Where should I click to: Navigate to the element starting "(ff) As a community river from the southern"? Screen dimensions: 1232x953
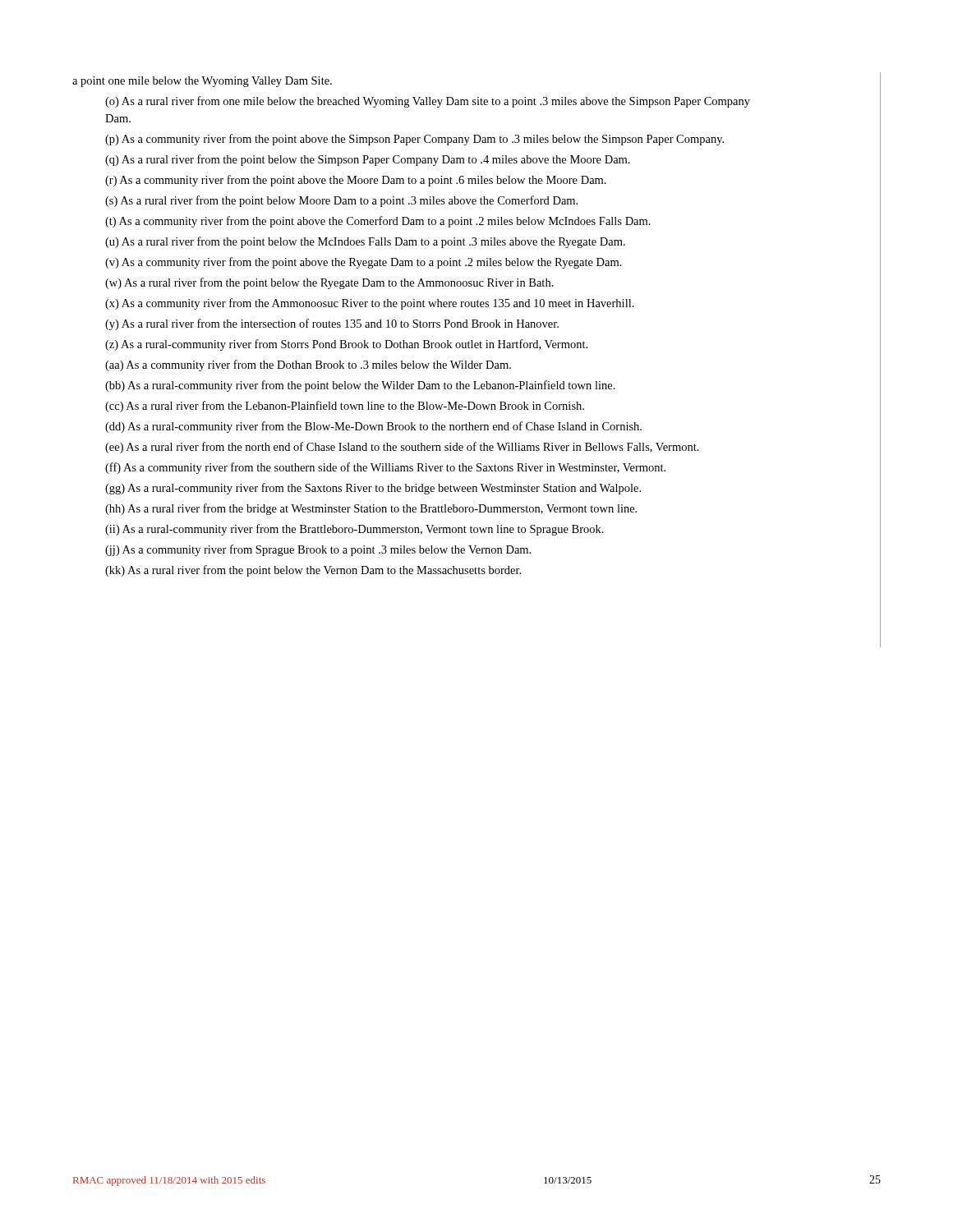[386, 468]
